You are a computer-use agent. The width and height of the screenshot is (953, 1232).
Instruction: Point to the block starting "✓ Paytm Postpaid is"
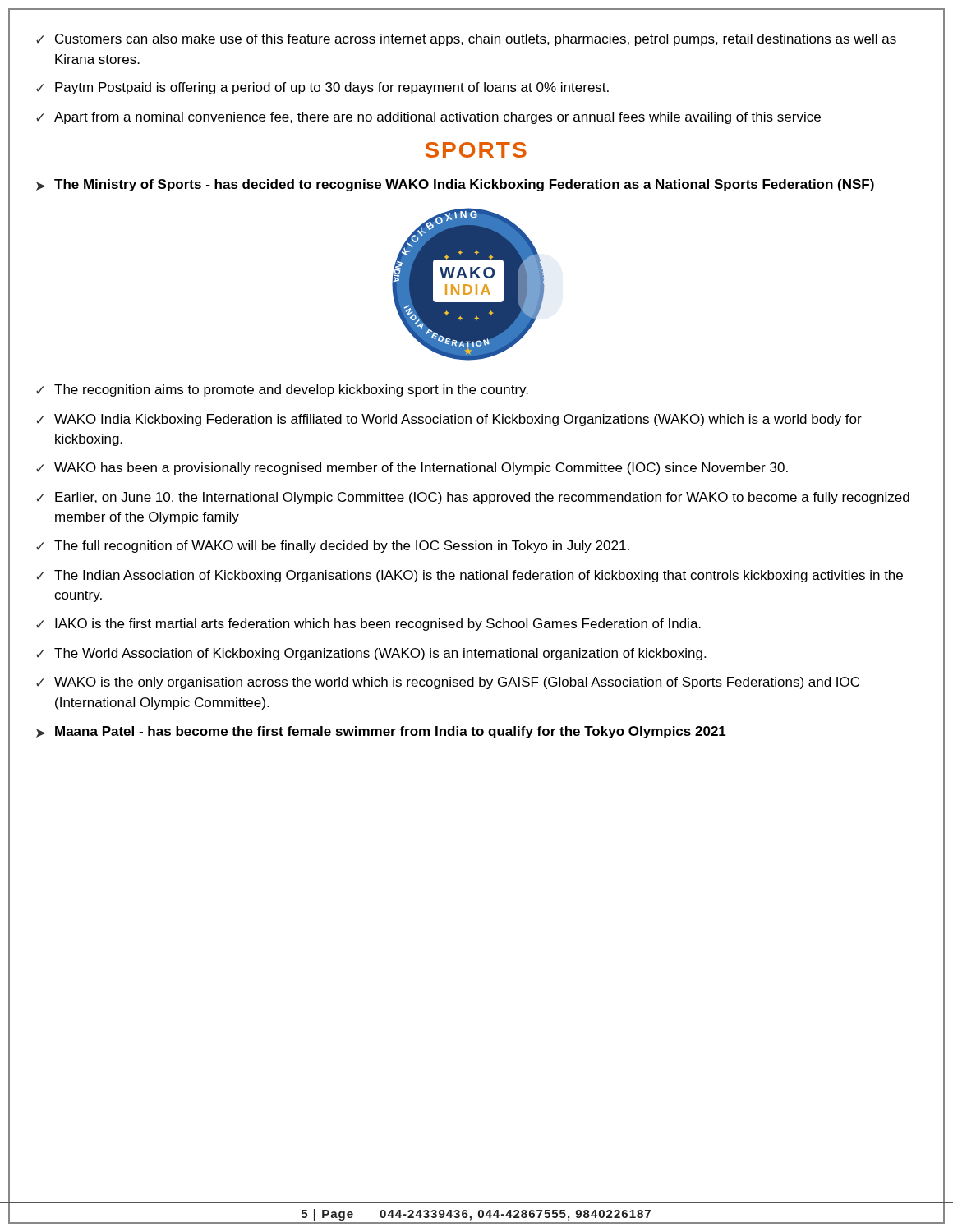pyautogui.click(x=476, y=89)
